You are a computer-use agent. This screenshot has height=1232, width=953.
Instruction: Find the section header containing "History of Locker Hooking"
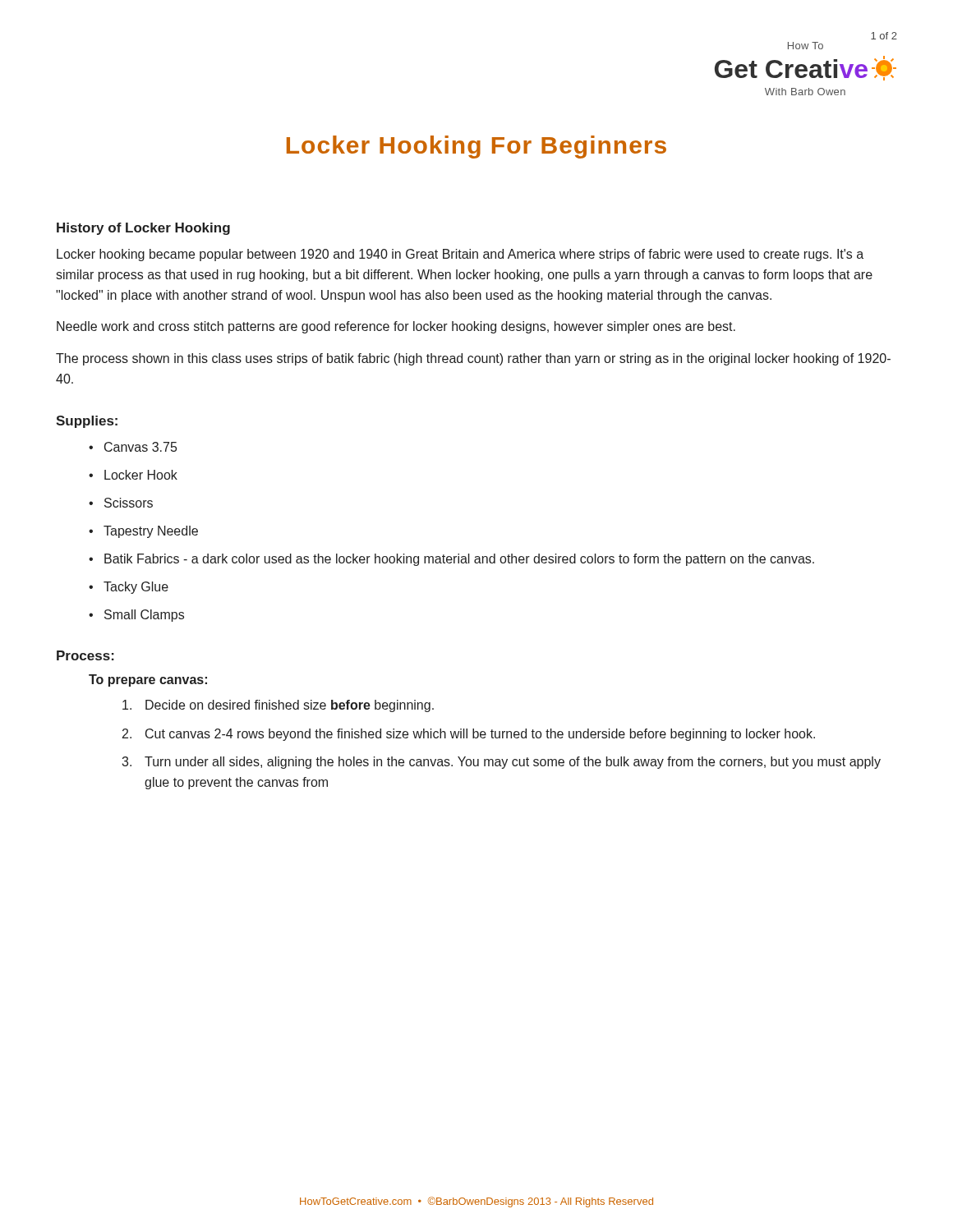143,228
